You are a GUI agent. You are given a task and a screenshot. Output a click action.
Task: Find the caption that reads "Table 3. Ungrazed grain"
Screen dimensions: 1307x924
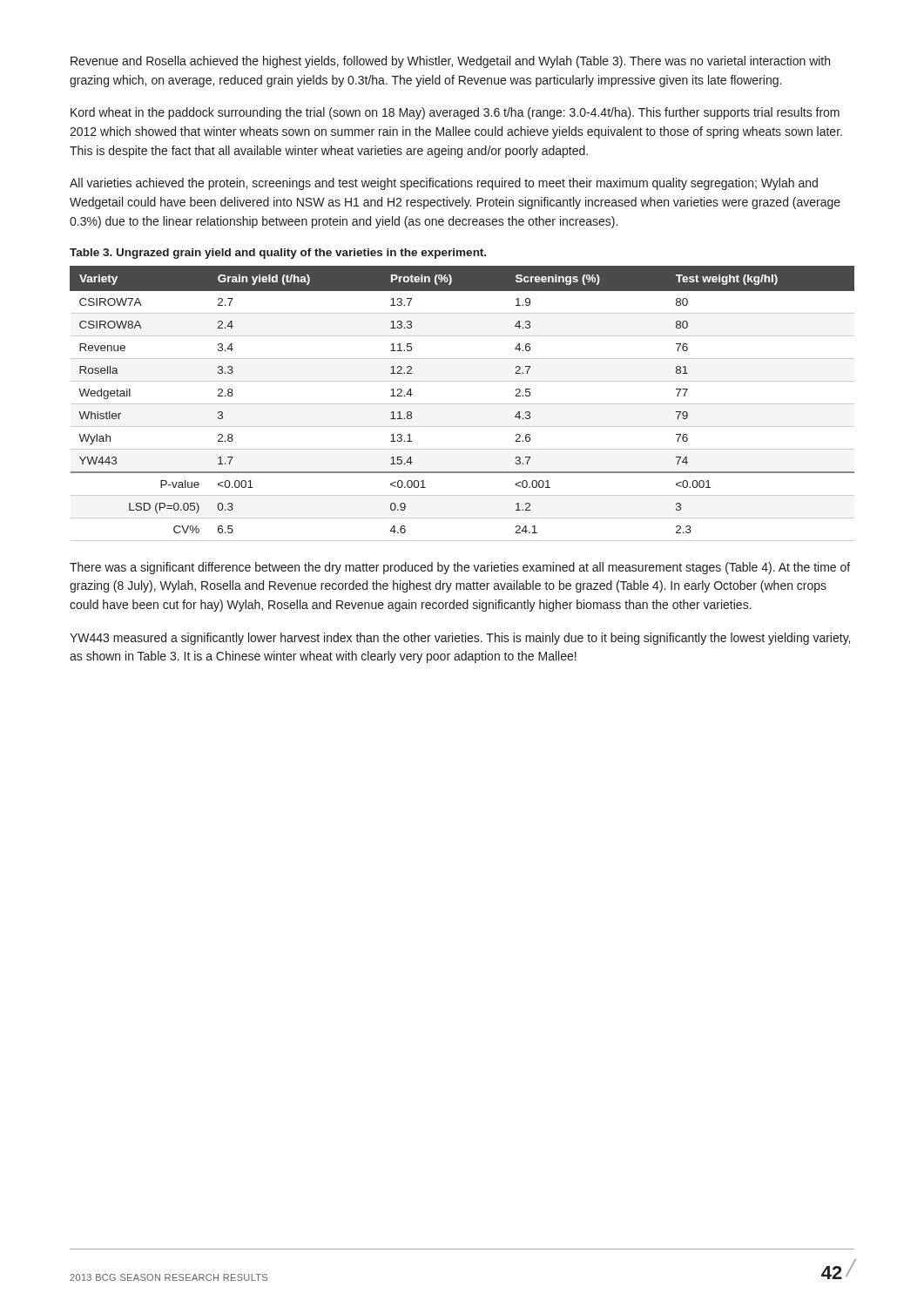[x=278, y=252]
